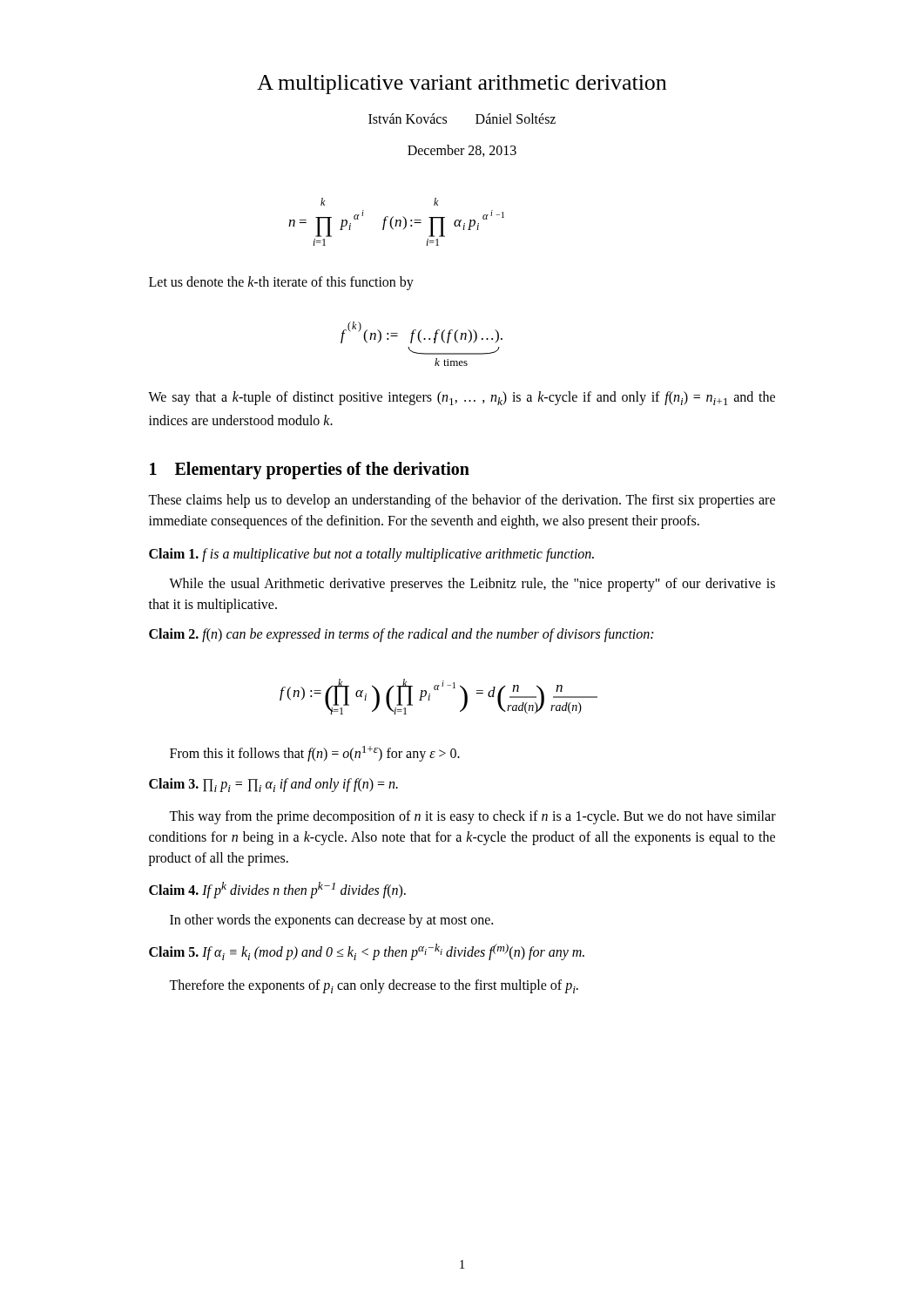Where is the formula that starts "f ( k )"?
This screenshot has height=1307, width=924.
tap(462, 340)
